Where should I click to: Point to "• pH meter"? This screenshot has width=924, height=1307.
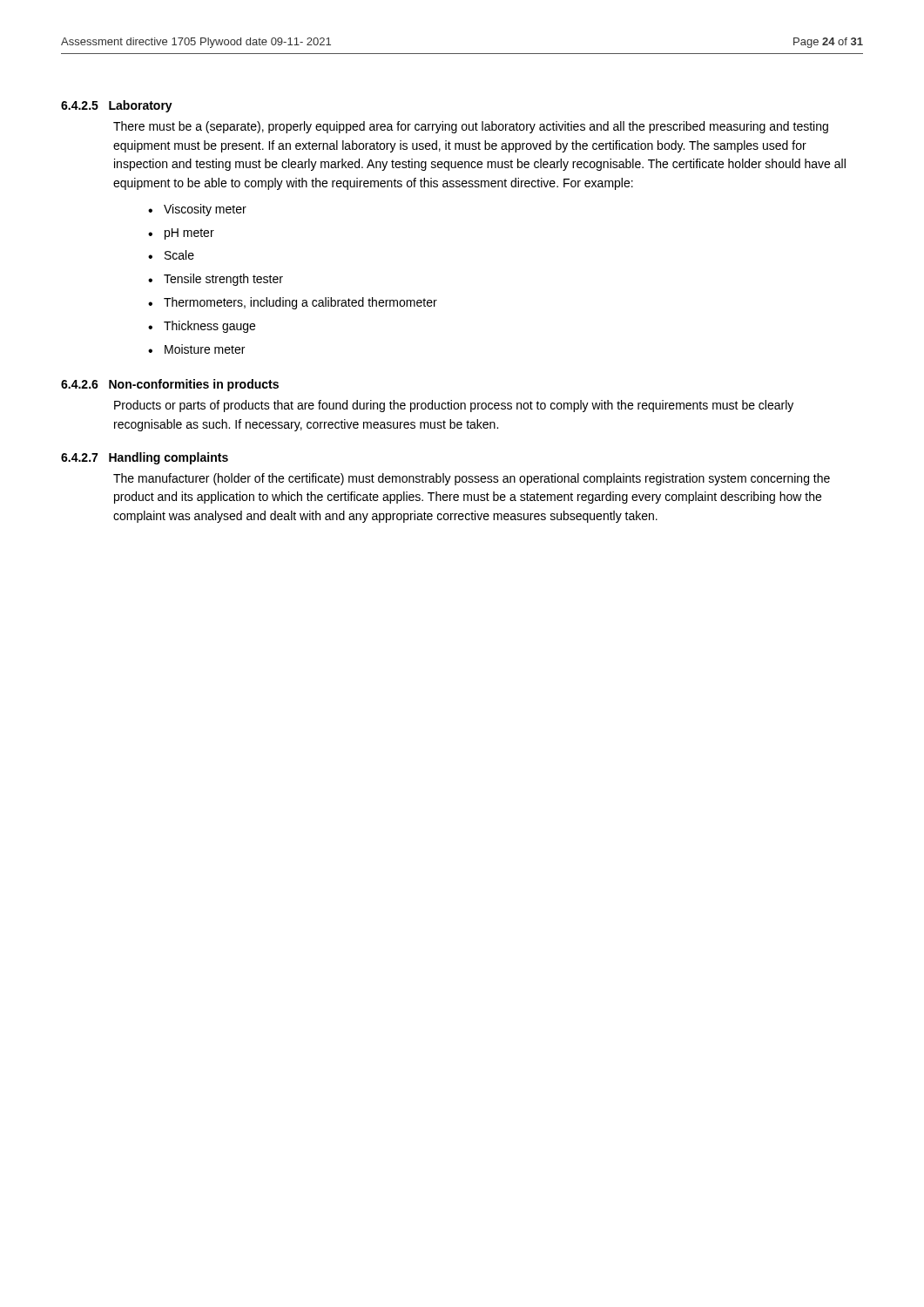click(181, 234)
